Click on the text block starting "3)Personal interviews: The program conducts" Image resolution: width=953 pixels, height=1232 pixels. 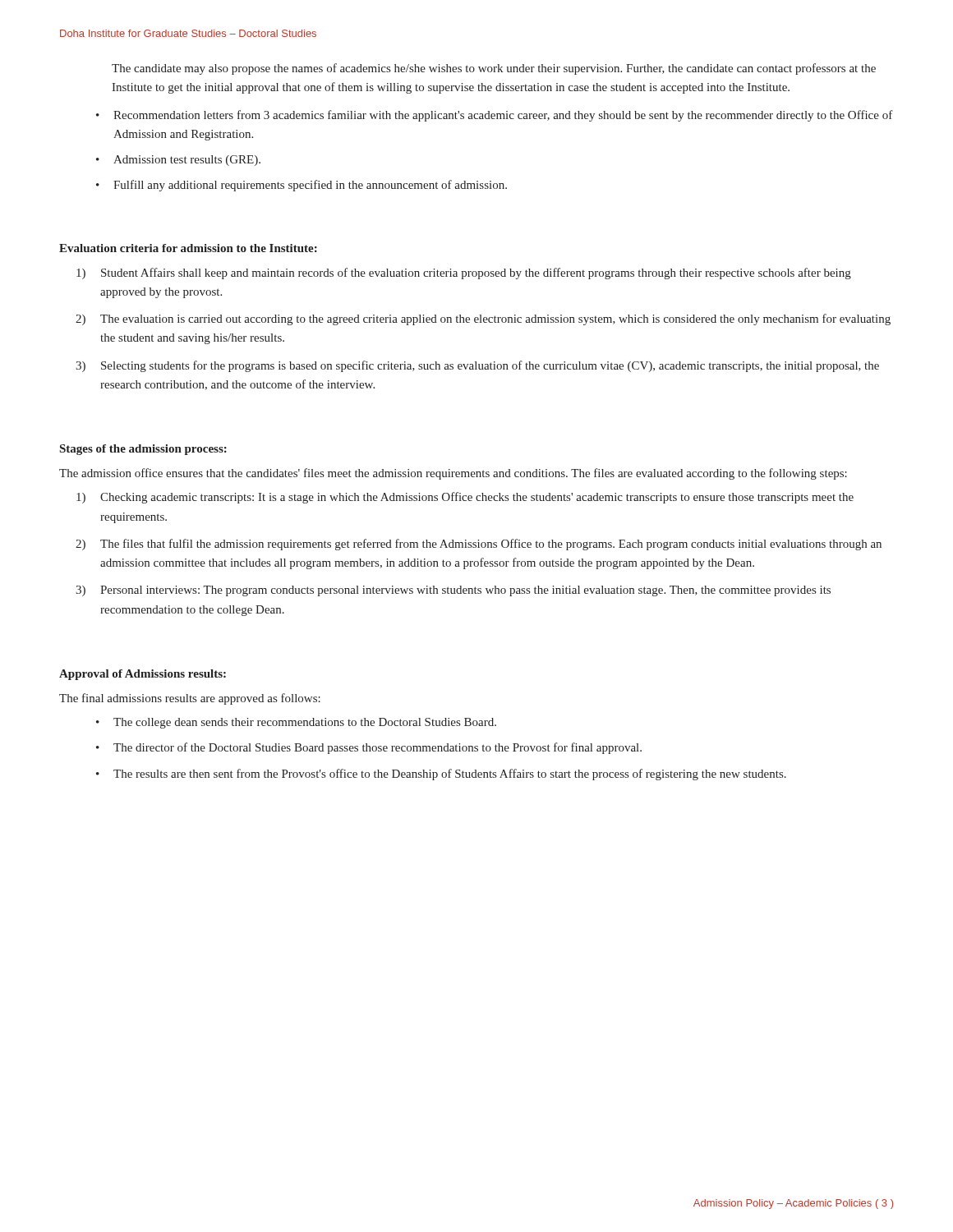453,598
